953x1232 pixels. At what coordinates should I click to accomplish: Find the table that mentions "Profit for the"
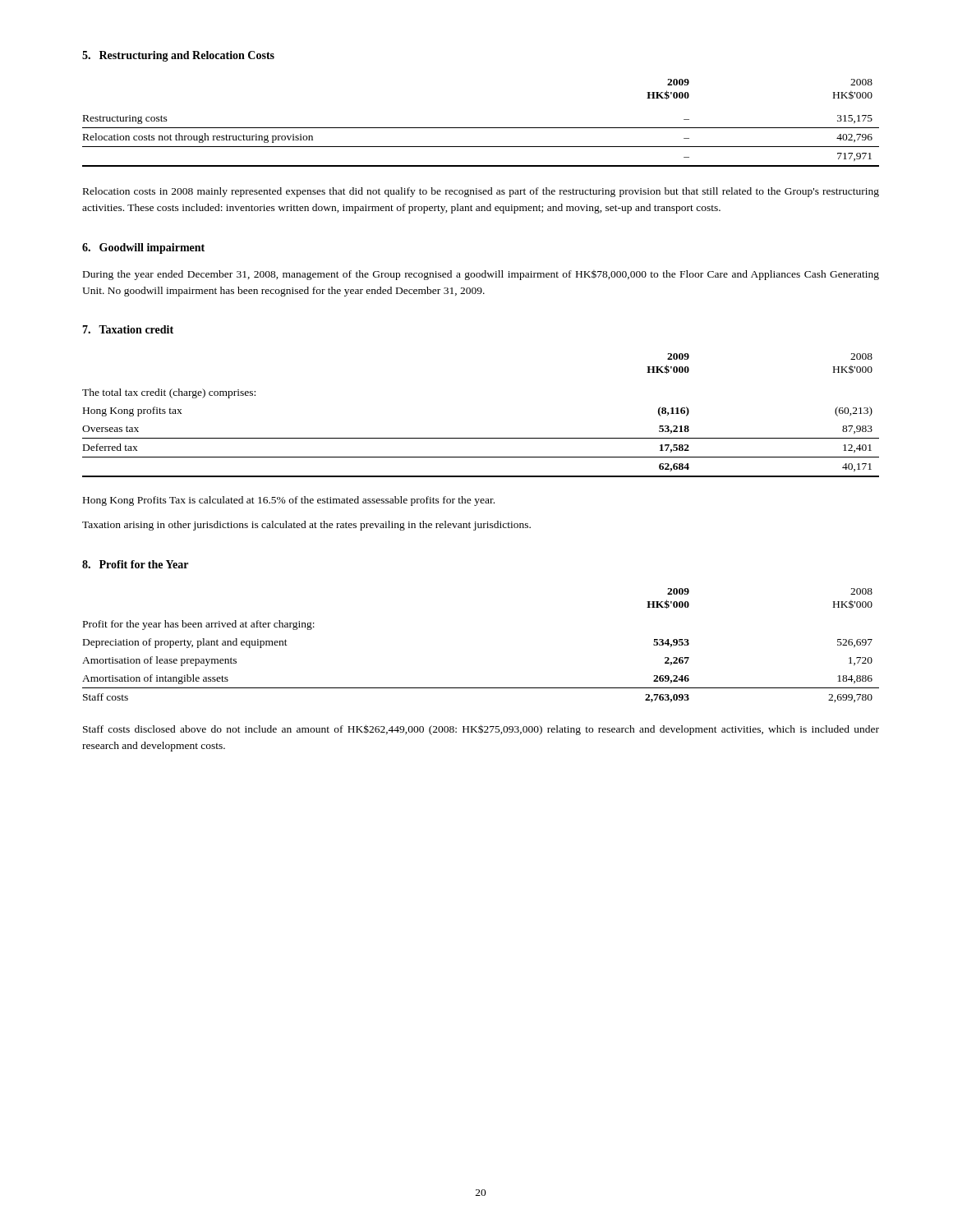pyautogui.click(x=481, y=644)
